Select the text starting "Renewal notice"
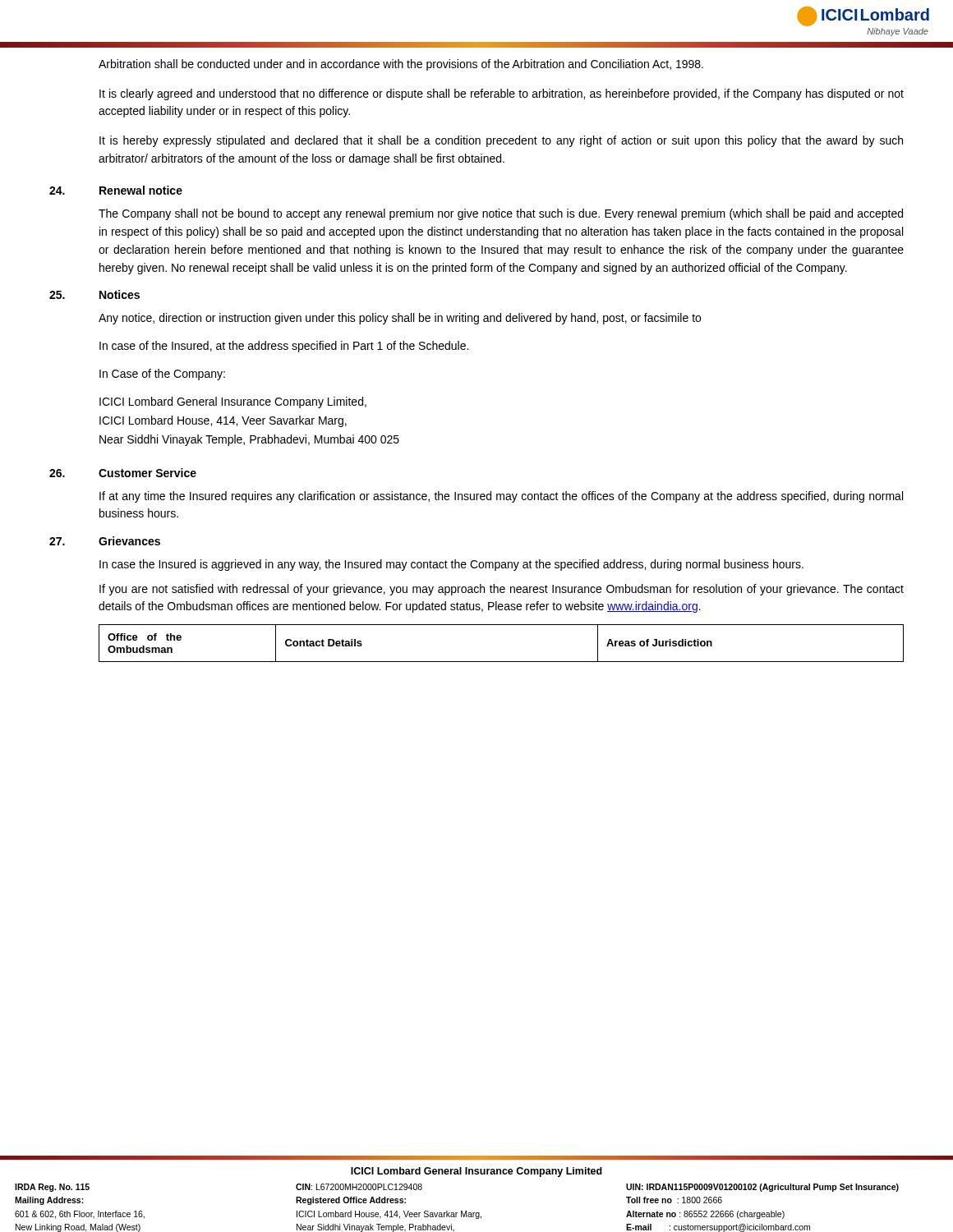 tap(140, 191)
